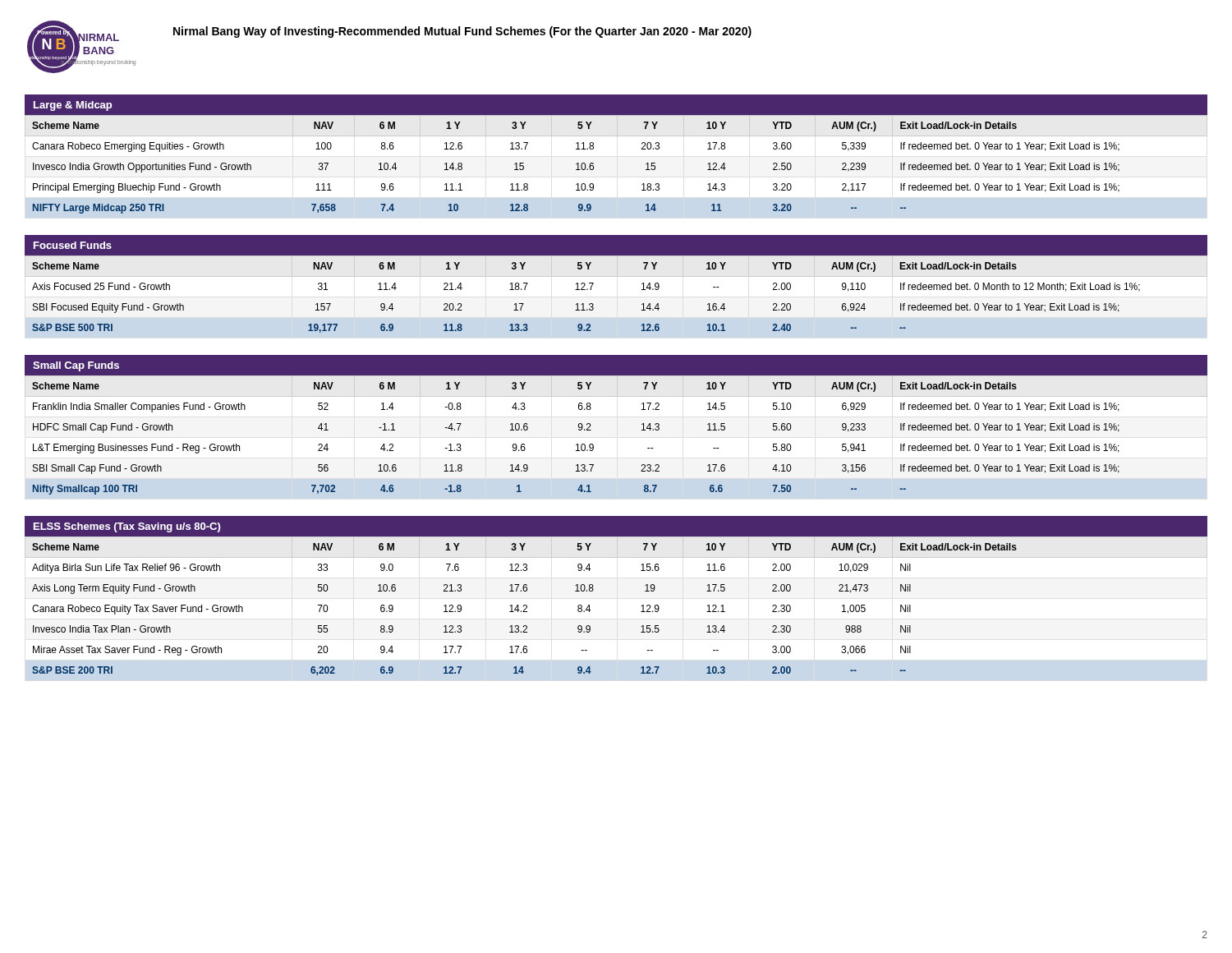Select the section header containing "ELSS Schemes (Tax Saving u/s 80-C)"
The width and height of the screenshot is (1232, 953).
[x=127, y=526]
